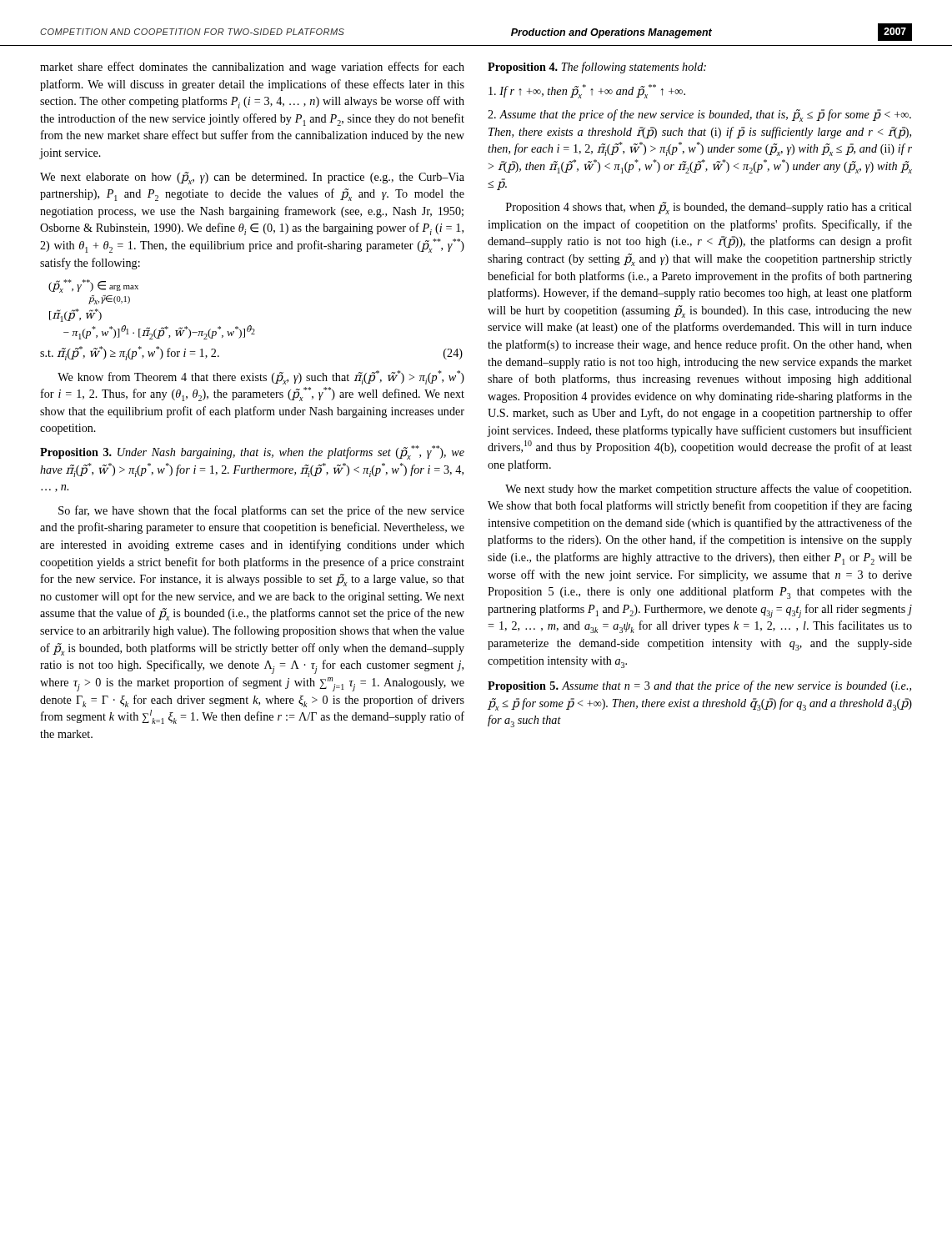Locate the formula containing "(p̃x**, γ**) ∈"
This screenshot has height=1251, width=952.
[x=93, y=286]
